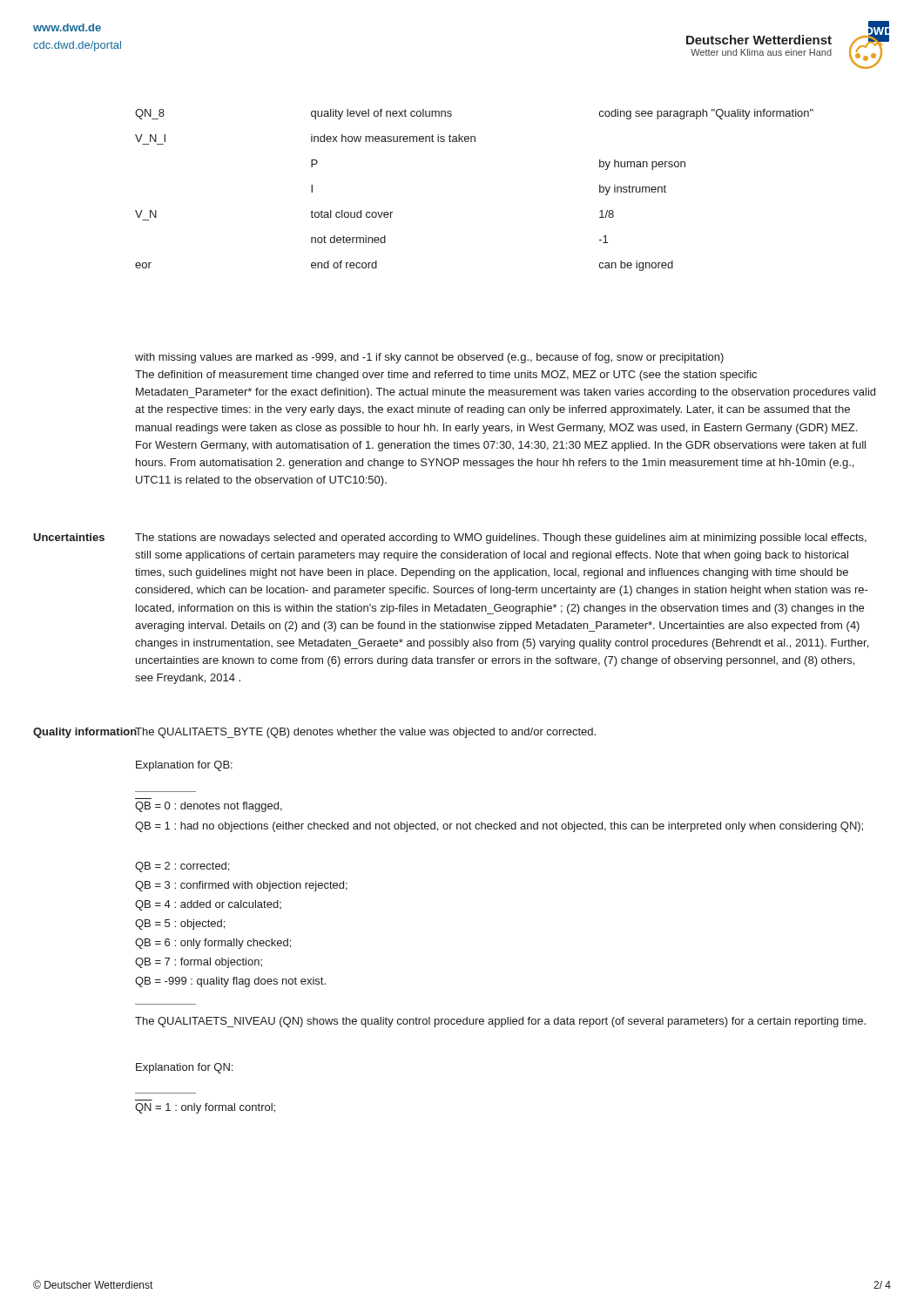
Task: Click the passage that begins "with missing values are marked as"
Action: 506,418
